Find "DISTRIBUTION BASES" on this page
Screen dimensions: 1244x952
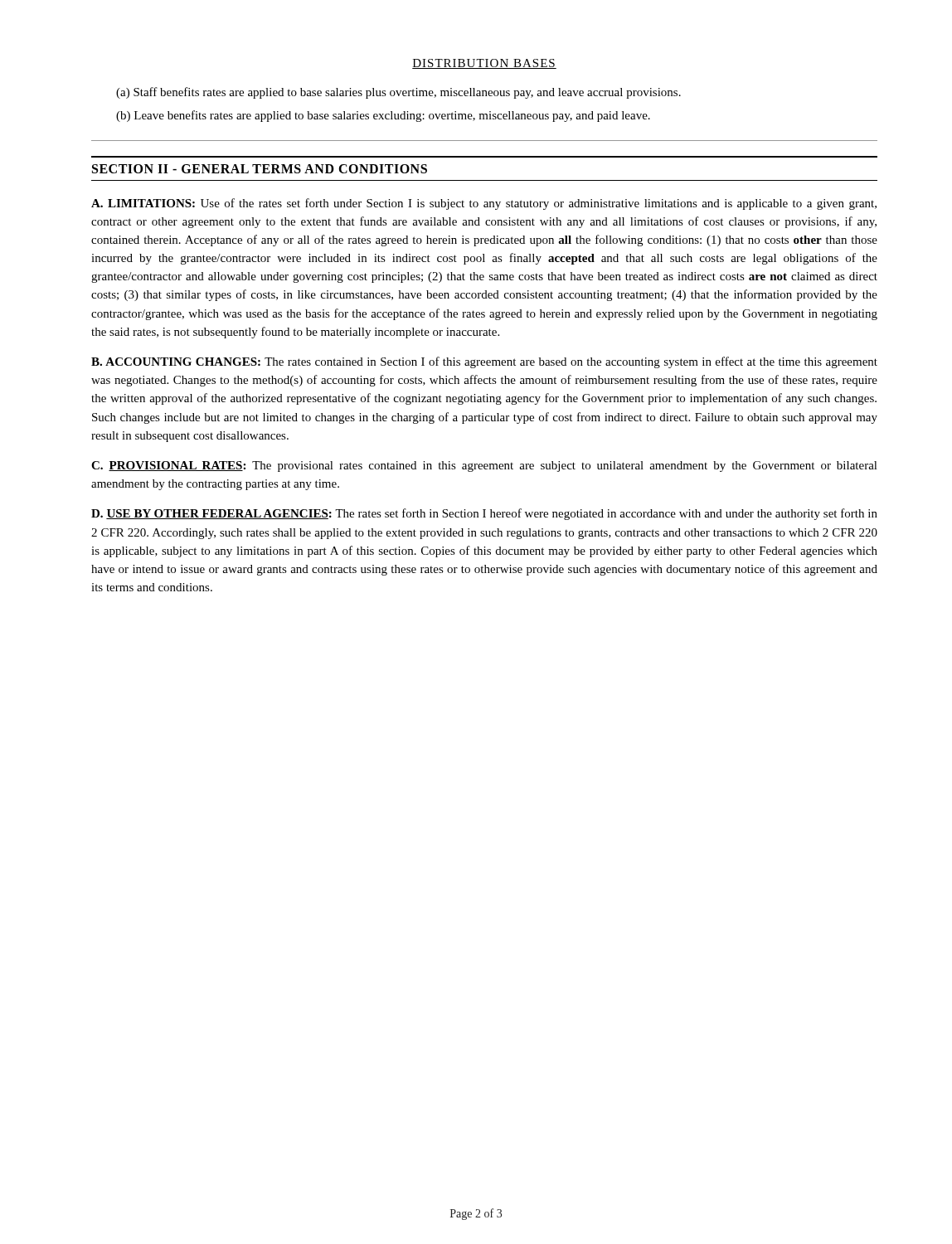click(x=484, y=63)
